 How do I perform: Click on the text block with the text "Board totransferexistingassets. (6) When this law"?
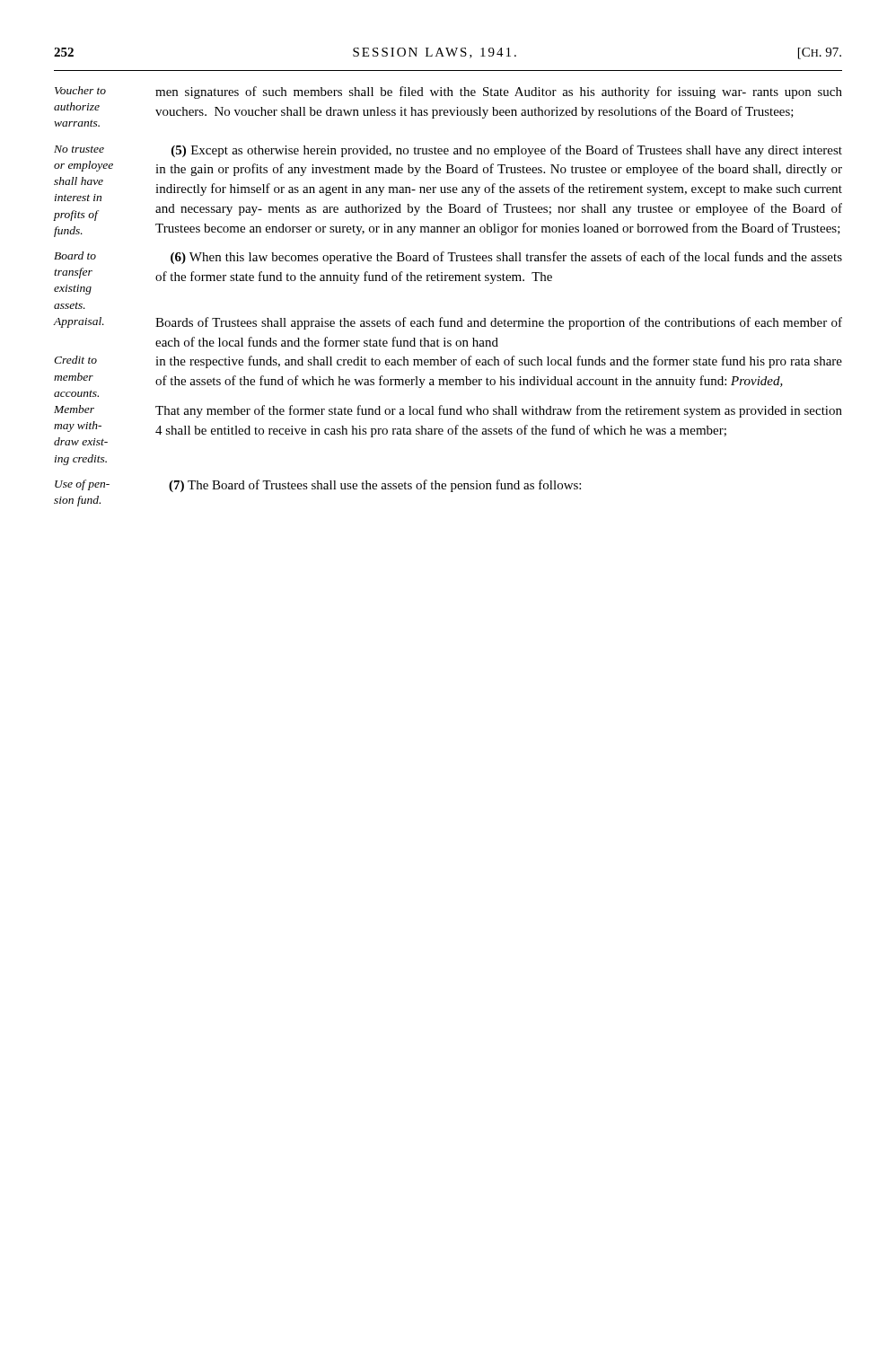[448, 281]
